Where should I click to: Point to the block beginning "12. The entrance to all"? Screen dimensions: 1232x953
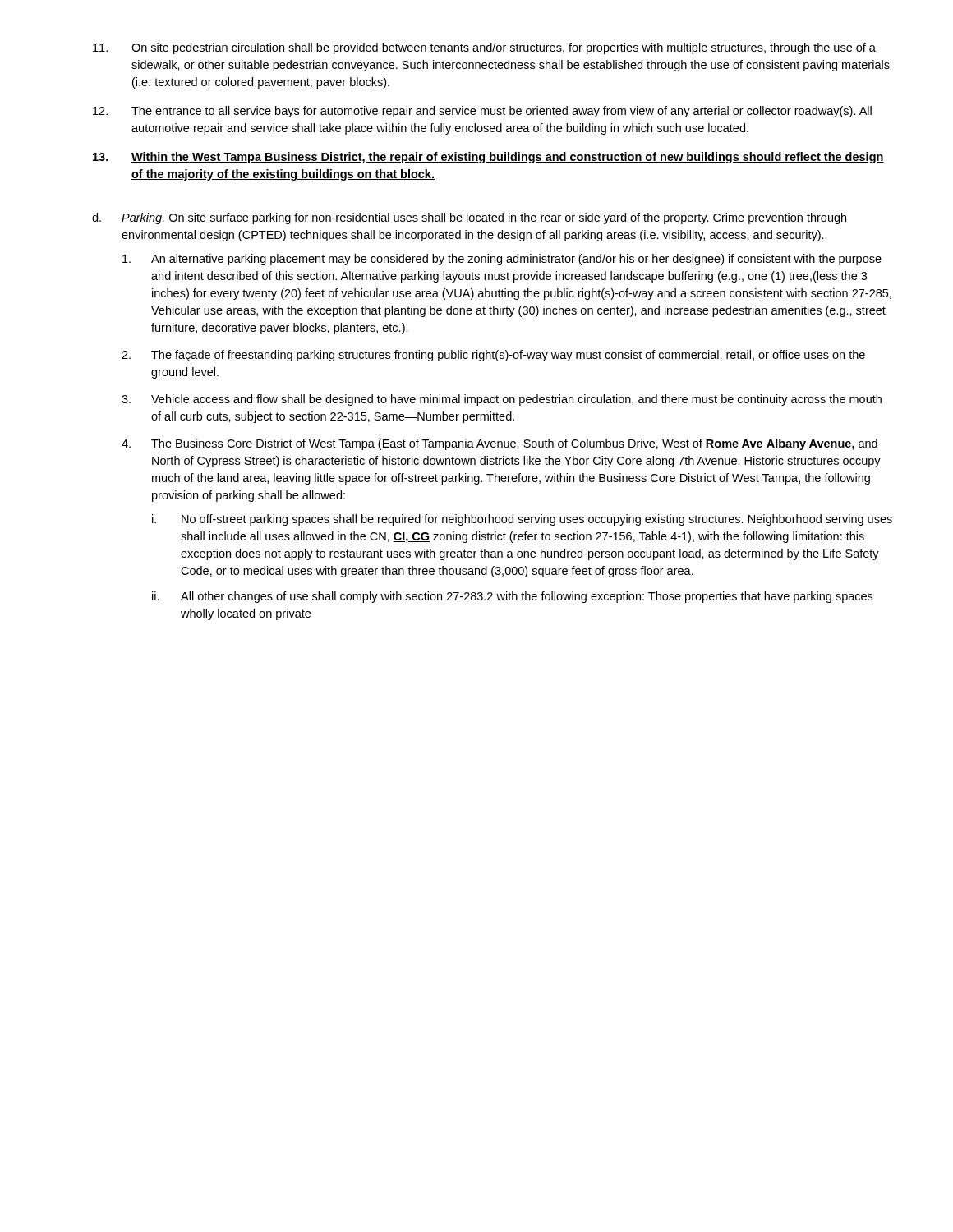tap(493, 120)
